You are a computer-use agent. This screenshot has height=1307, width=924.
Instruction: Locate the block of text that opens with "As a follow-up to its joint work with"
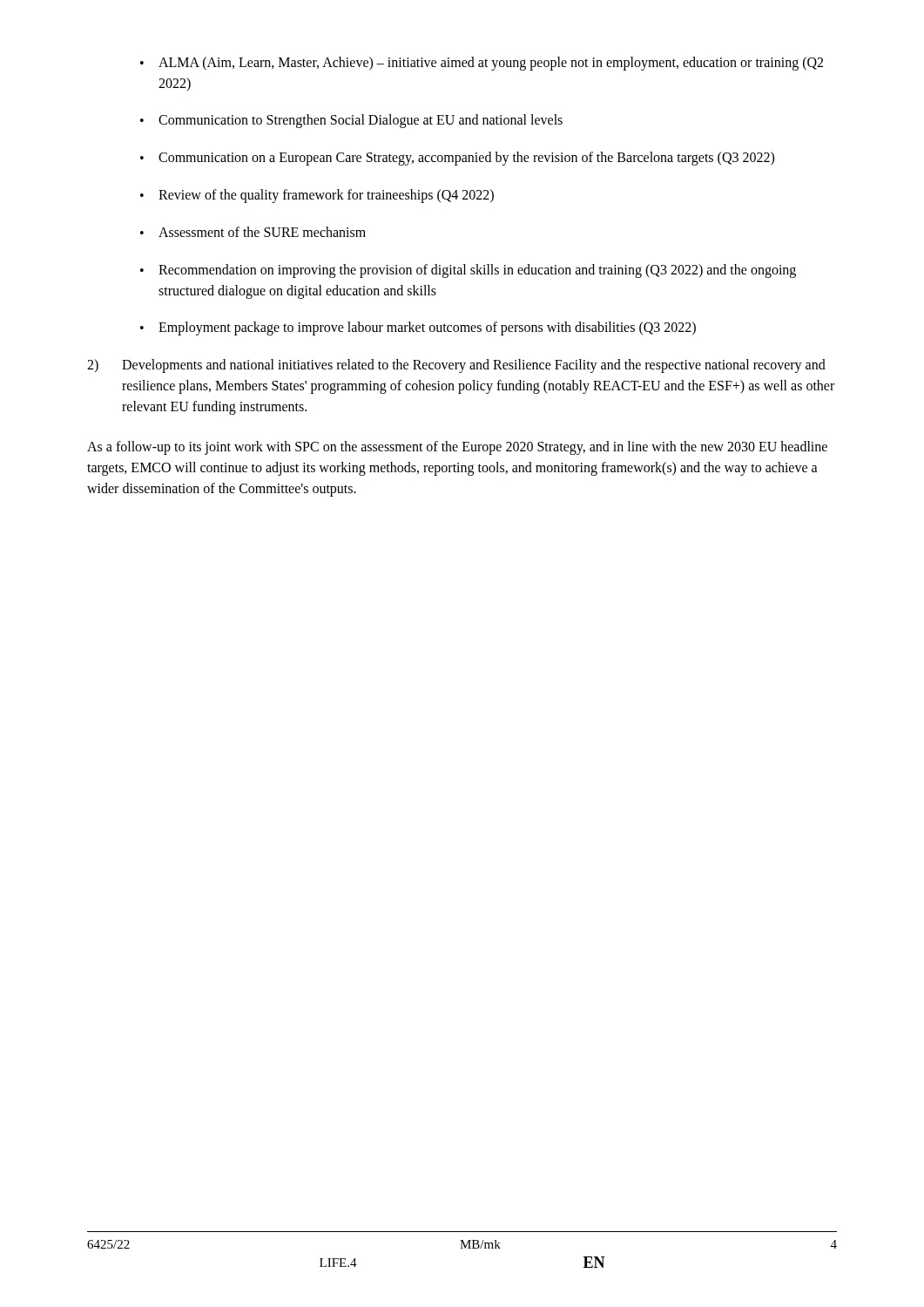tap(457, 467)
